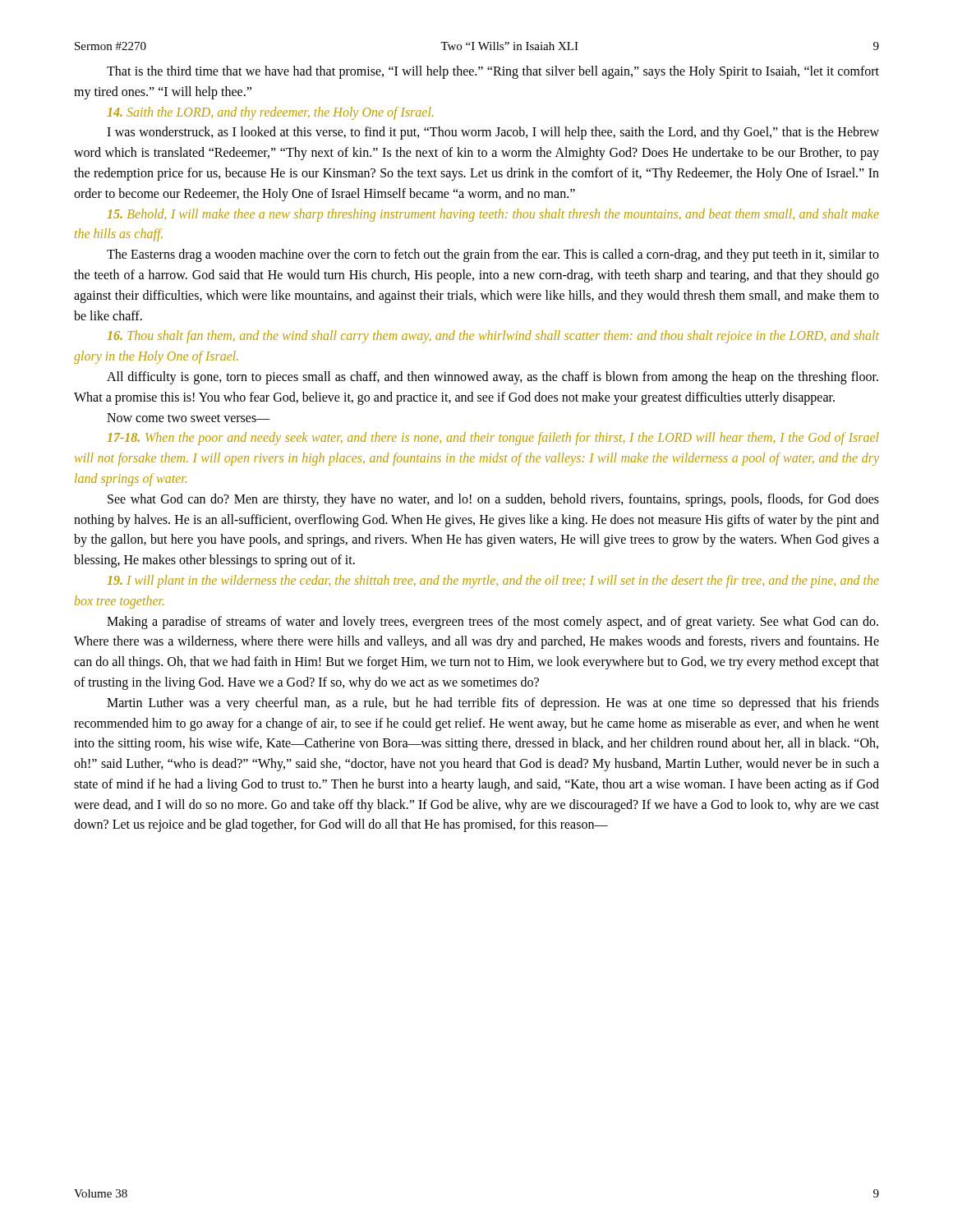Find the passage starting "16. Thou shalt fan them, and the"
The image size is (953, 1232).
[x=476, y=347]
